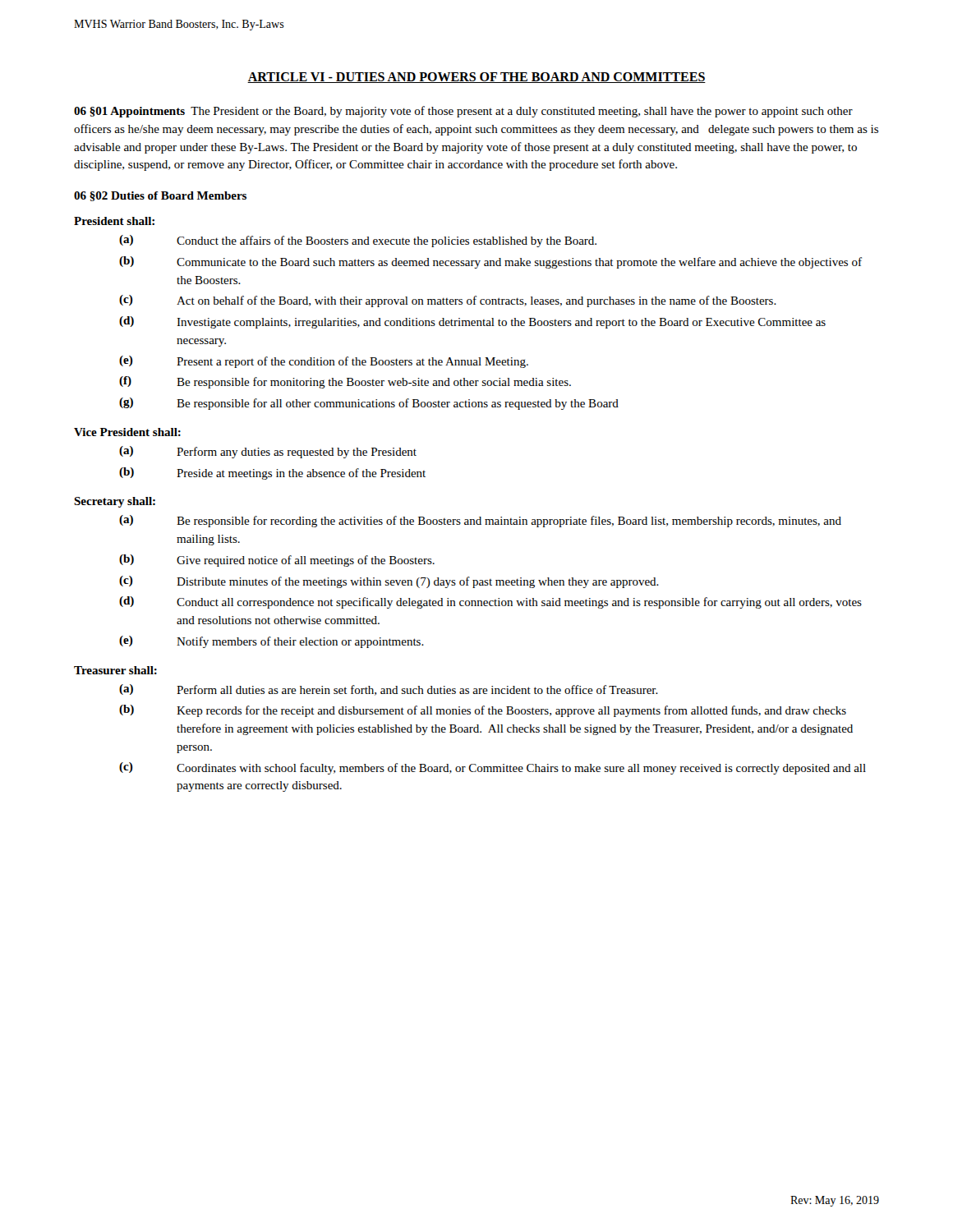Viewport: 953px width, 1232px height.
Task: Select the section header that says "Secretary shall:"
Action: (115, 501)
